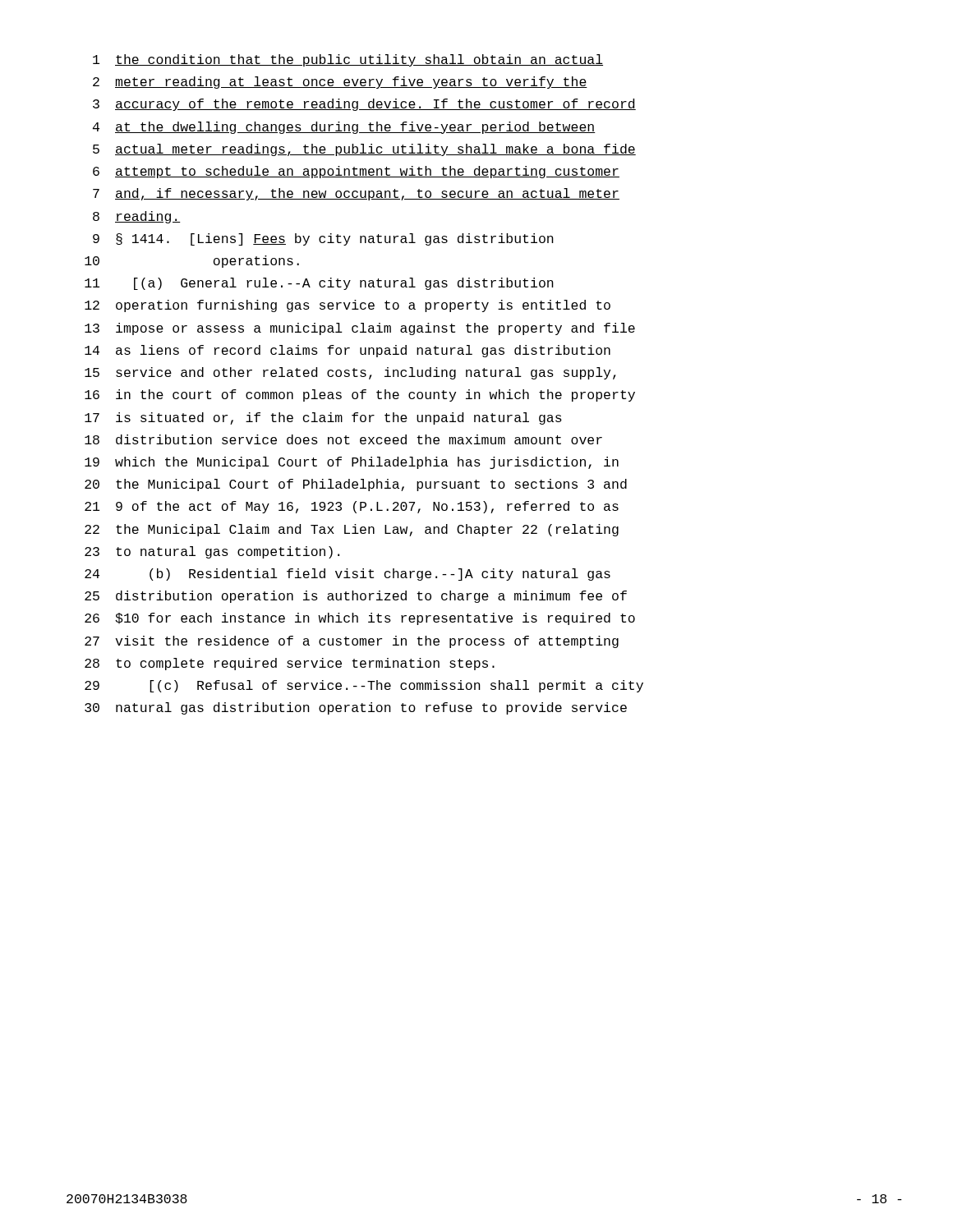Select the element starting "18 distribution service does"

(334, 441)
